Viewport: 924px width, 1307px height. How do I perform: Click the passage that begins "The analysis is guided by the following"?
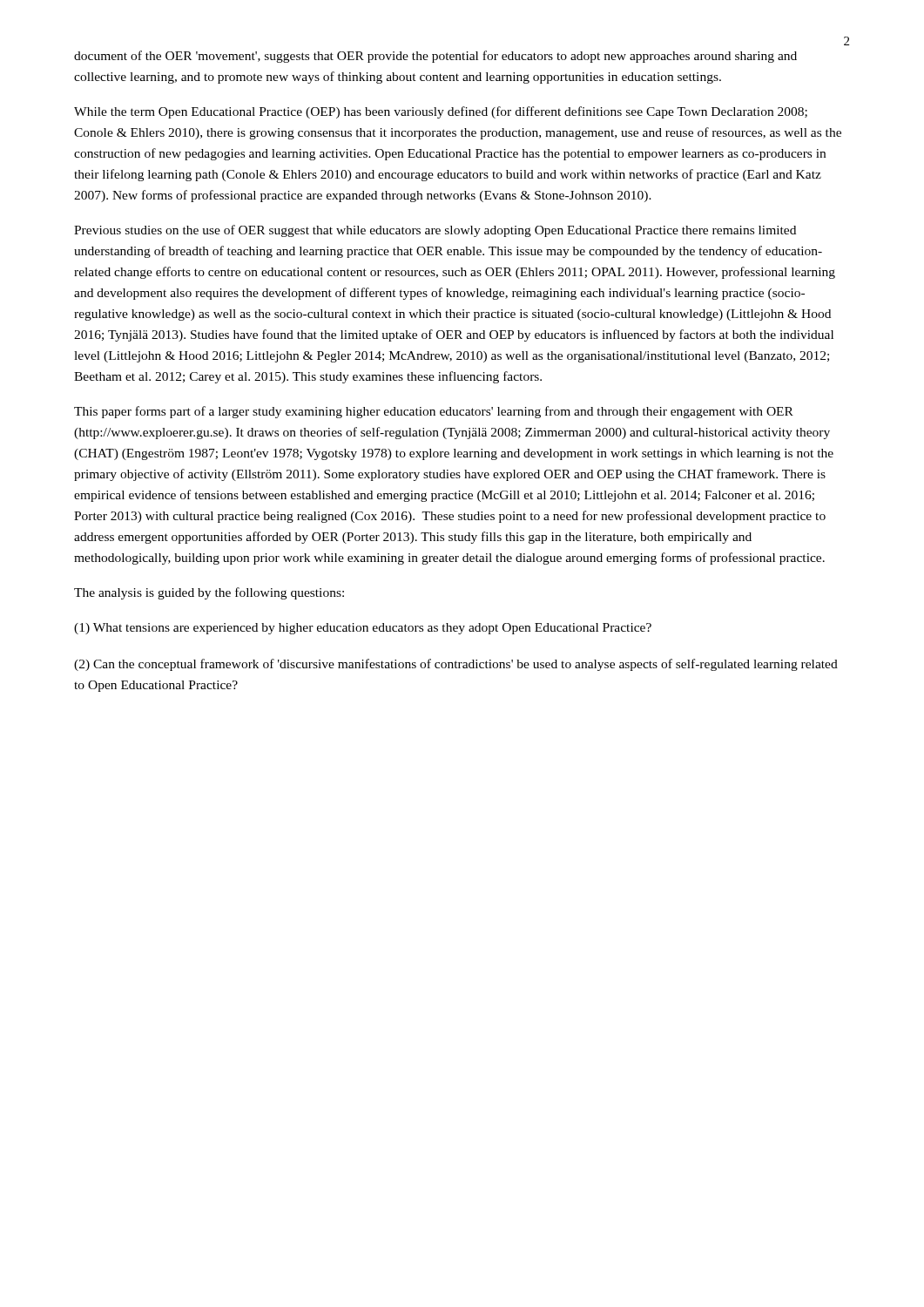(210, 592)
